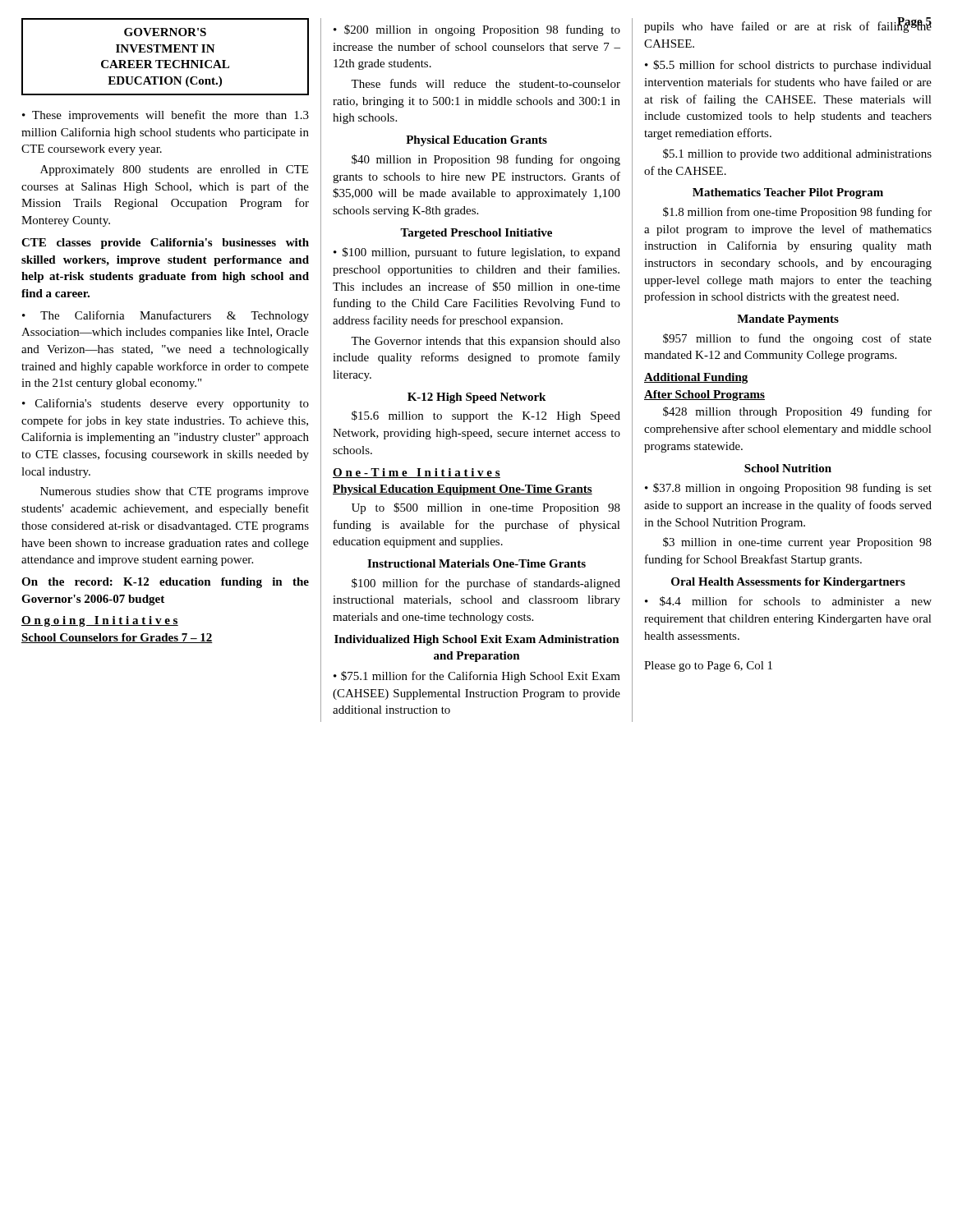This screenshot has height=1232, width=953.
Task: Locate the text "Please go to Page 6, Col 1"
Action: (708, 667)
